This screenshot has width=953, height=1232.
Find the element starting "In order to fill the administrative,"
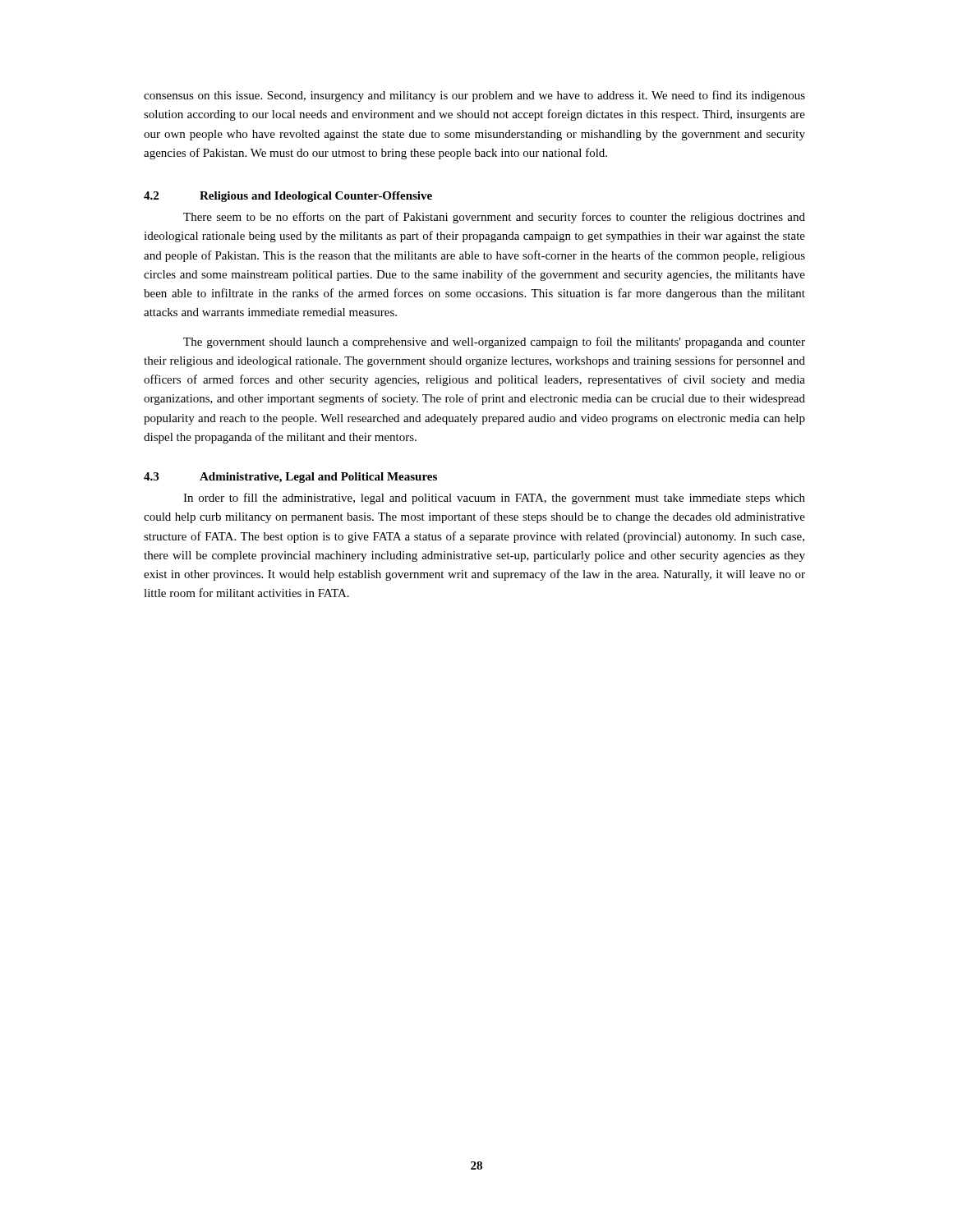474,546
